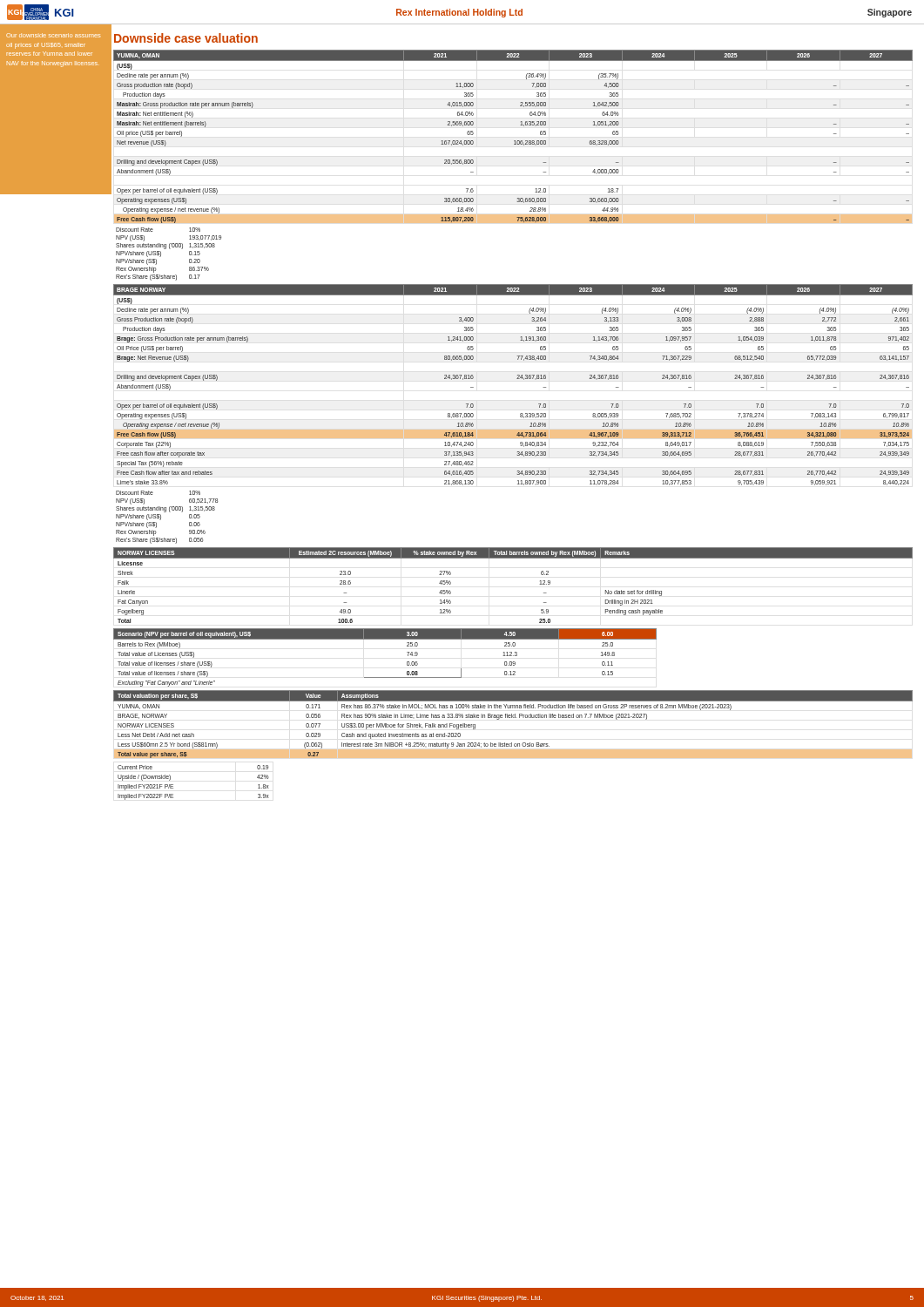The image size is (924, 1307).
Task: Locate the table with the text "Drilling in 2H"
Action: tap(513, 586)
